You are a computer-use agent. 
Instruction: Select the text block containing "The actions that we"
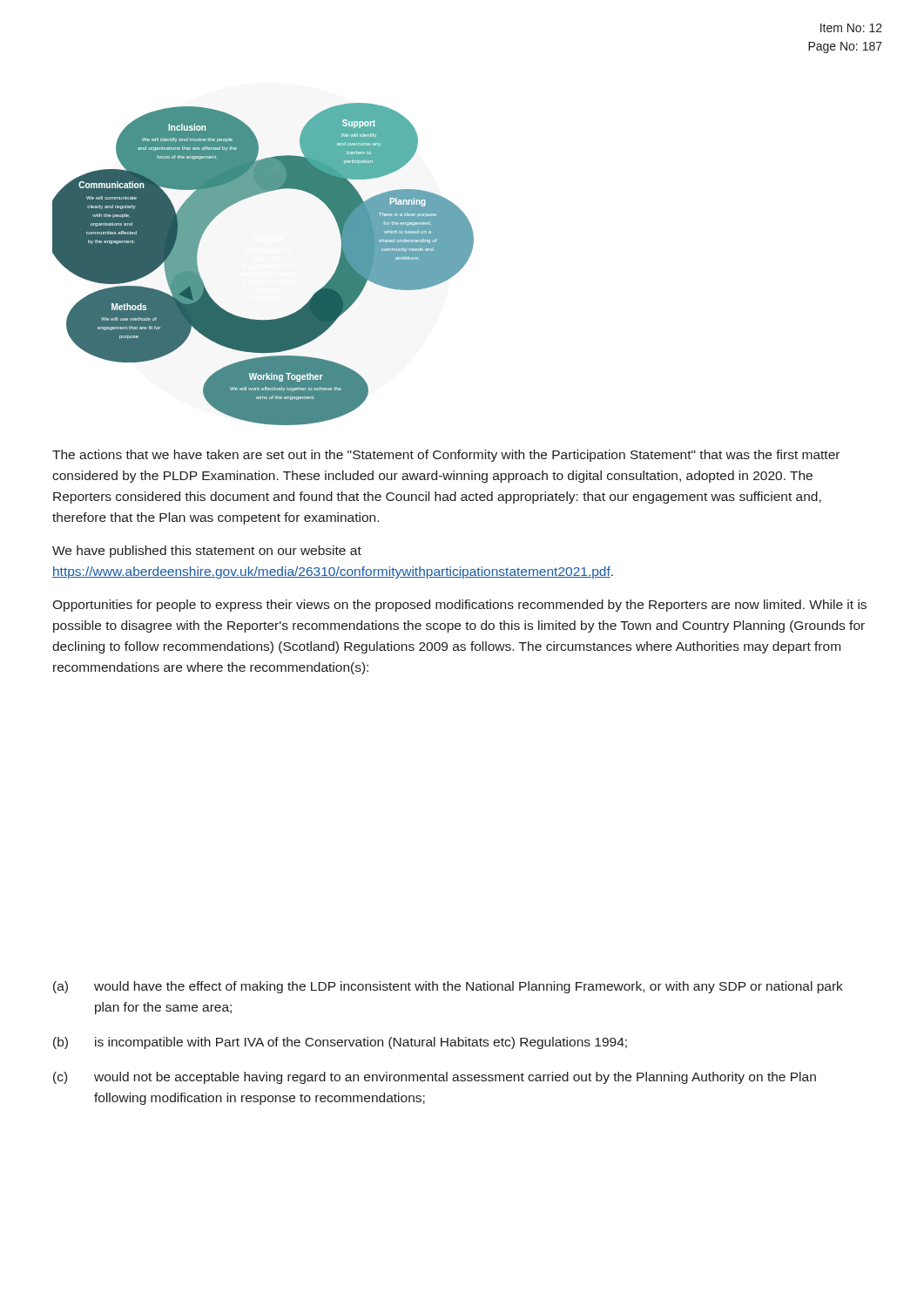[x=462, y=486]
